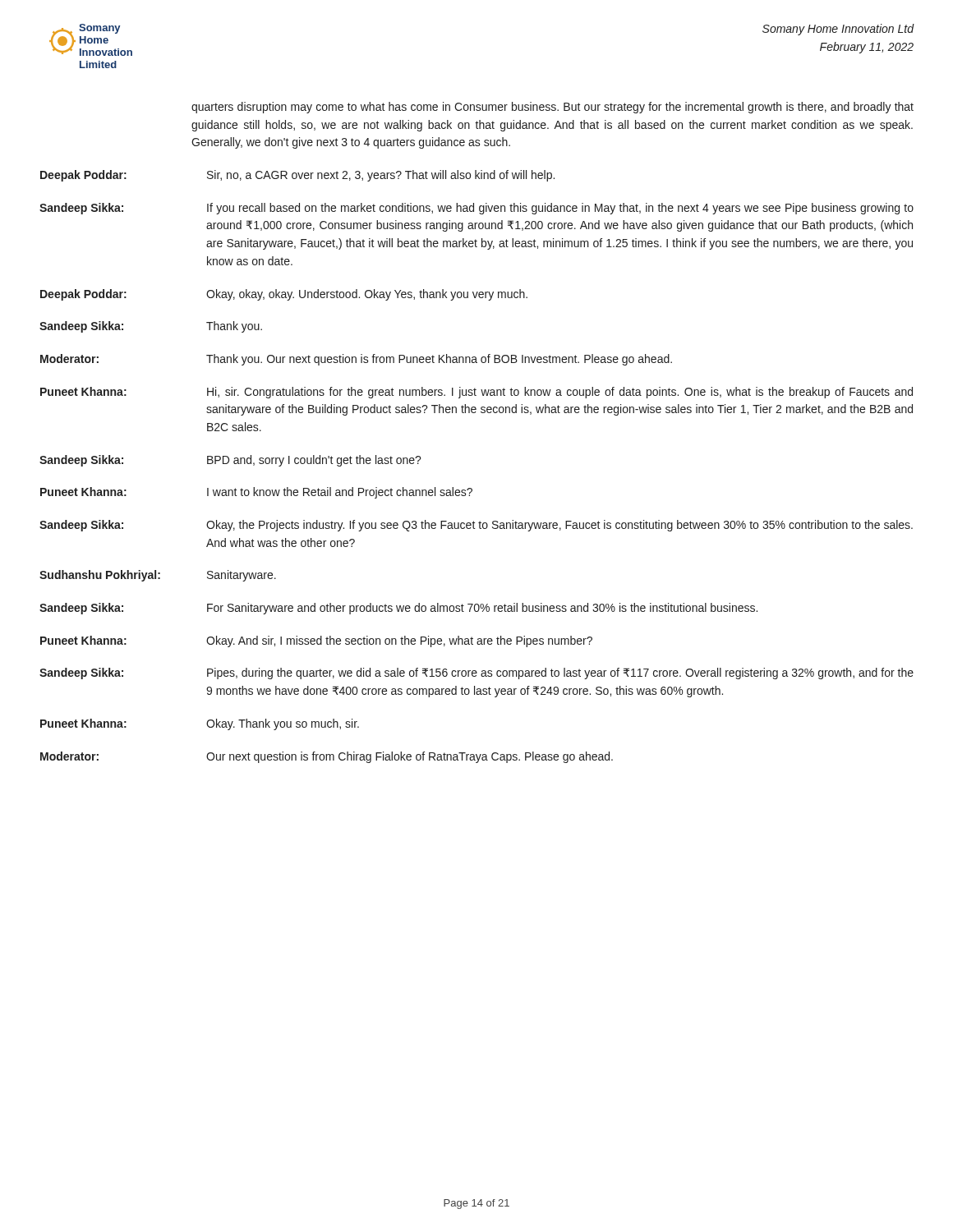Find the text block containing "Puneet Khanna: Okay. Thank you so much,"
953x1232 pixels.
tap(85, 724)
